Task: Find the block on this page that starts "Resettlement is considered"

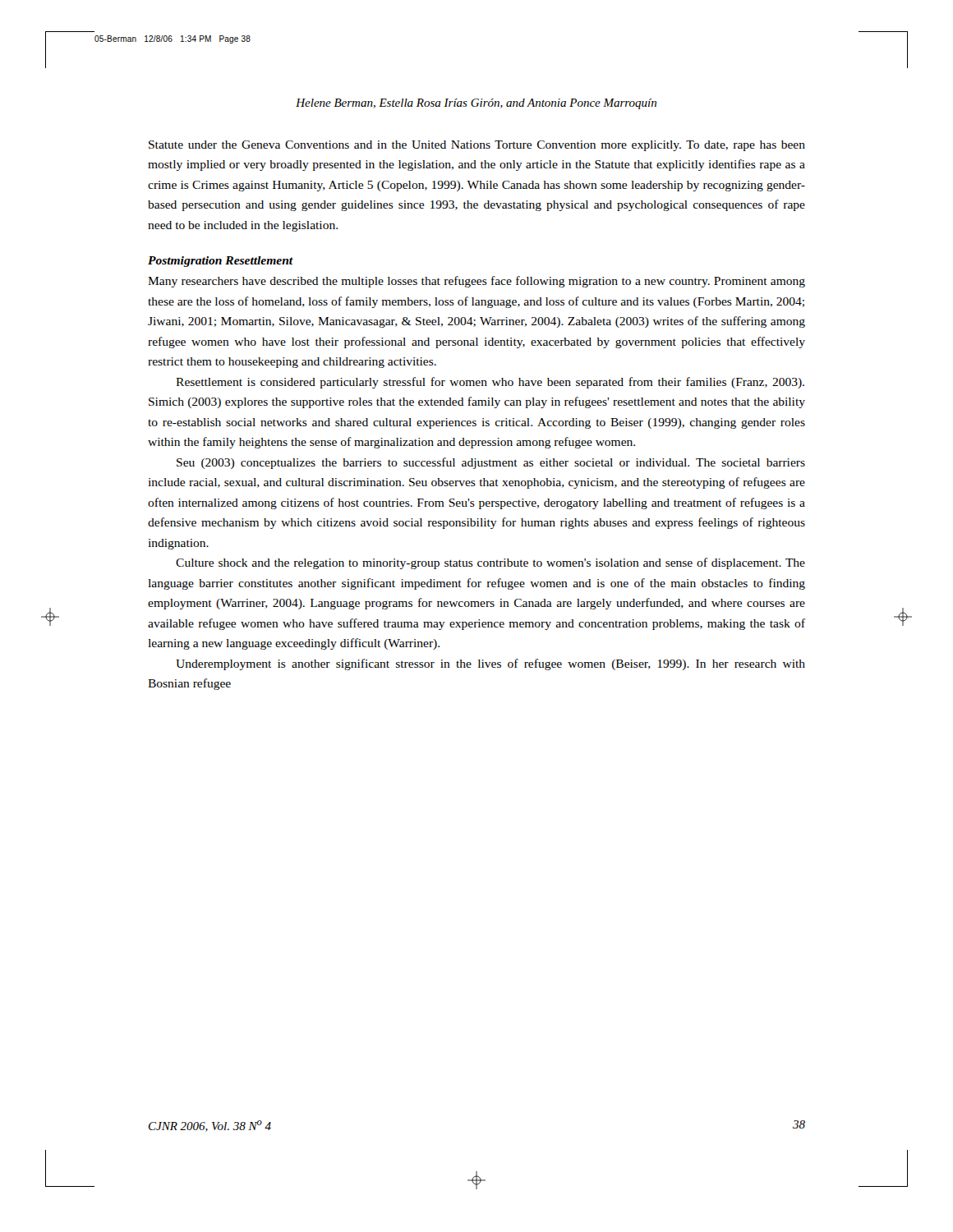Action: coord(476,412)
